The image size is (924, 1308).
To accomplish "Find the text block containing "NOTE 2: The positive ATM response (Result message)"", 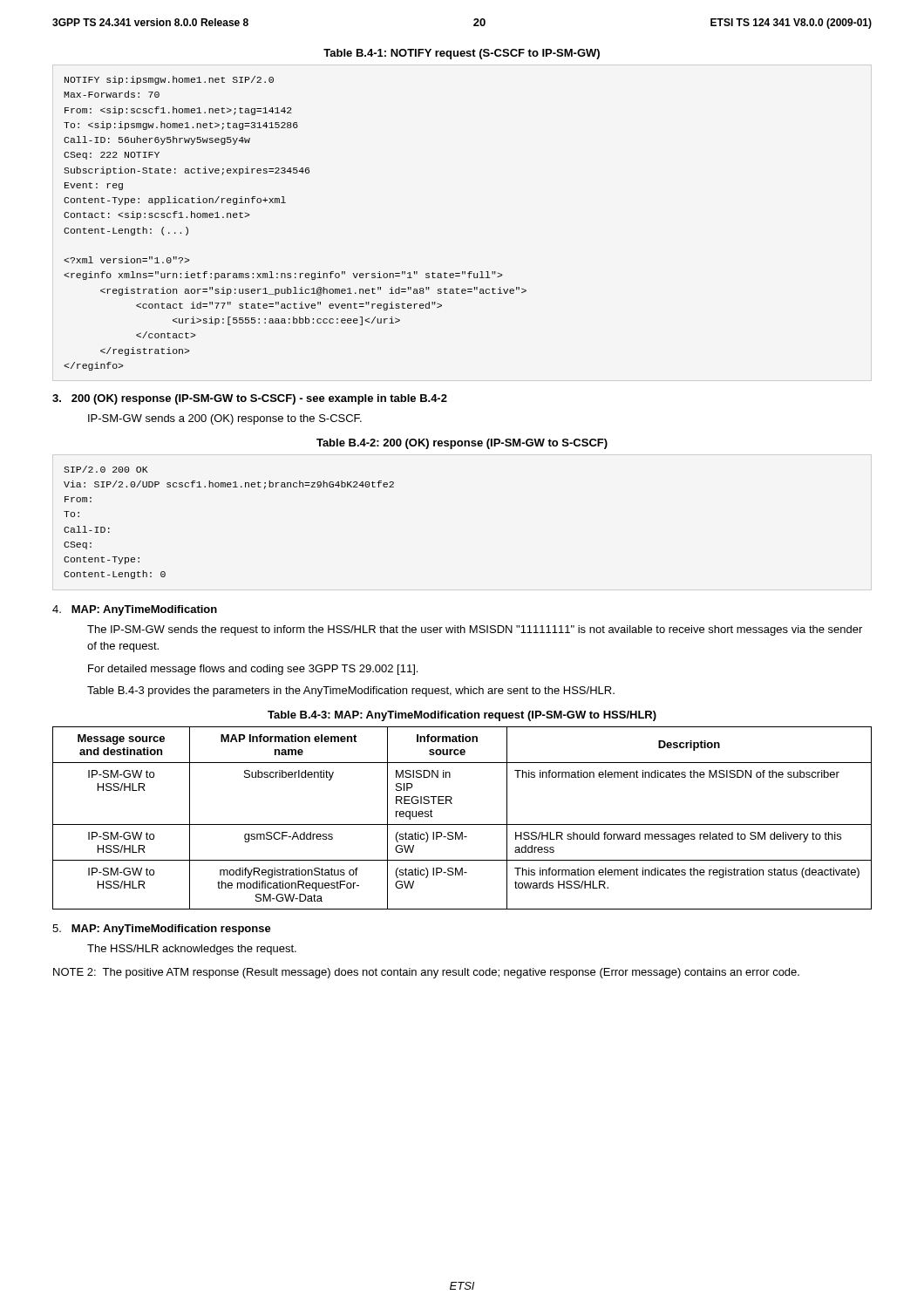I will pyautogui.click(x=426, y=972).
